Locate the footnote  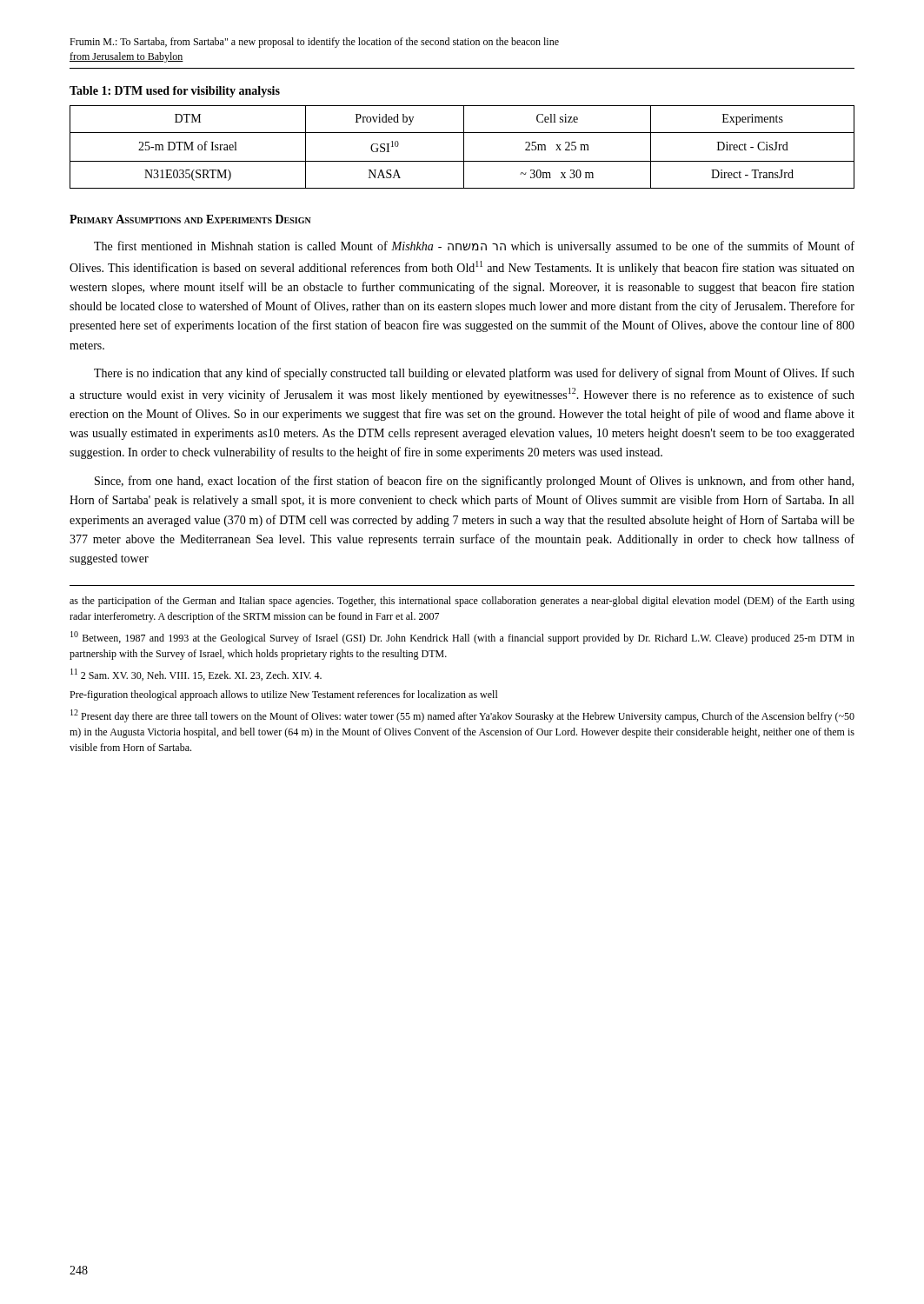[x=462, y=674]
